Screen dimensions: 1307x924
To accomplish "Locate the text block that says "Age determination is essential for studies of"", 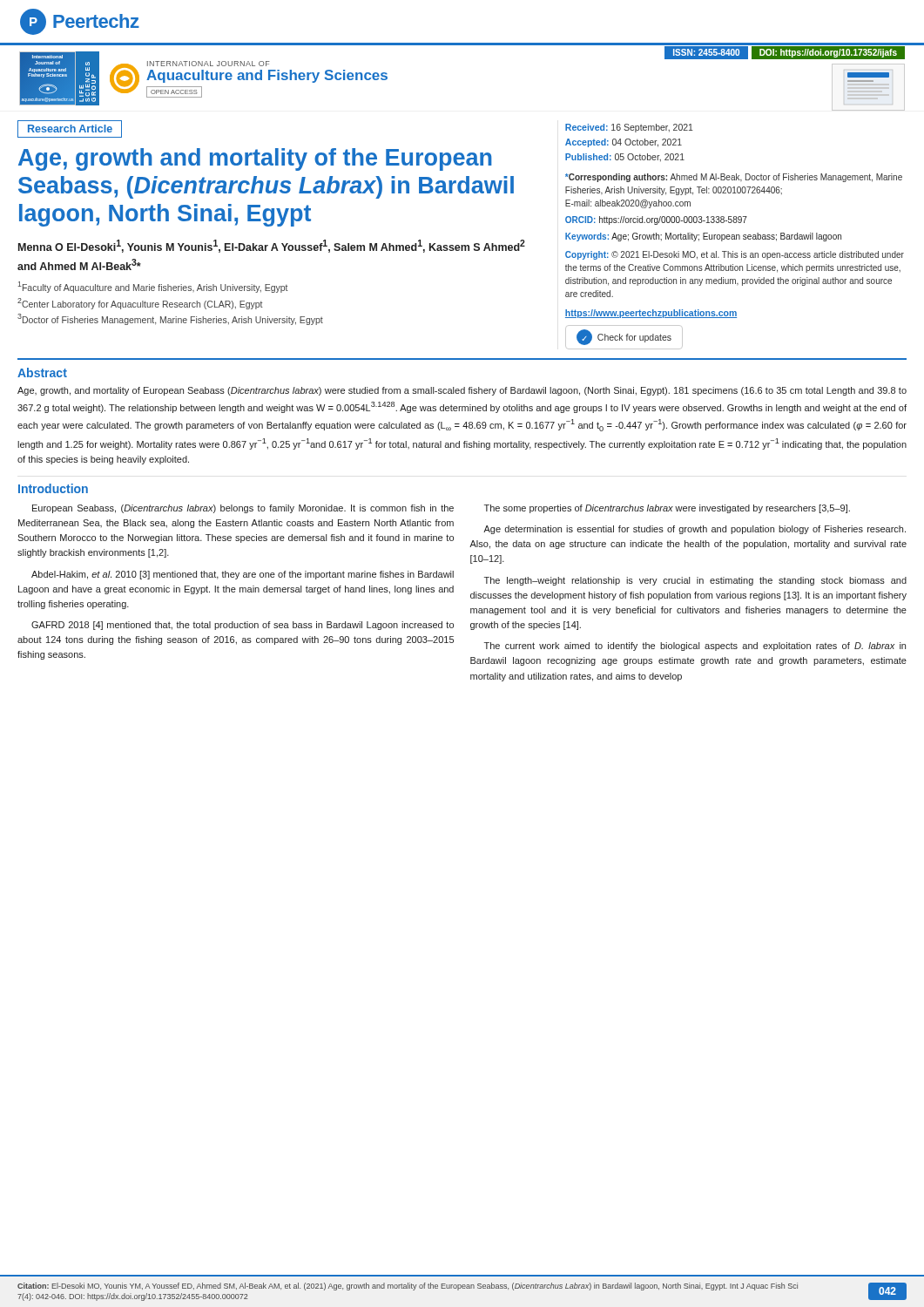I will coord(688,544).
